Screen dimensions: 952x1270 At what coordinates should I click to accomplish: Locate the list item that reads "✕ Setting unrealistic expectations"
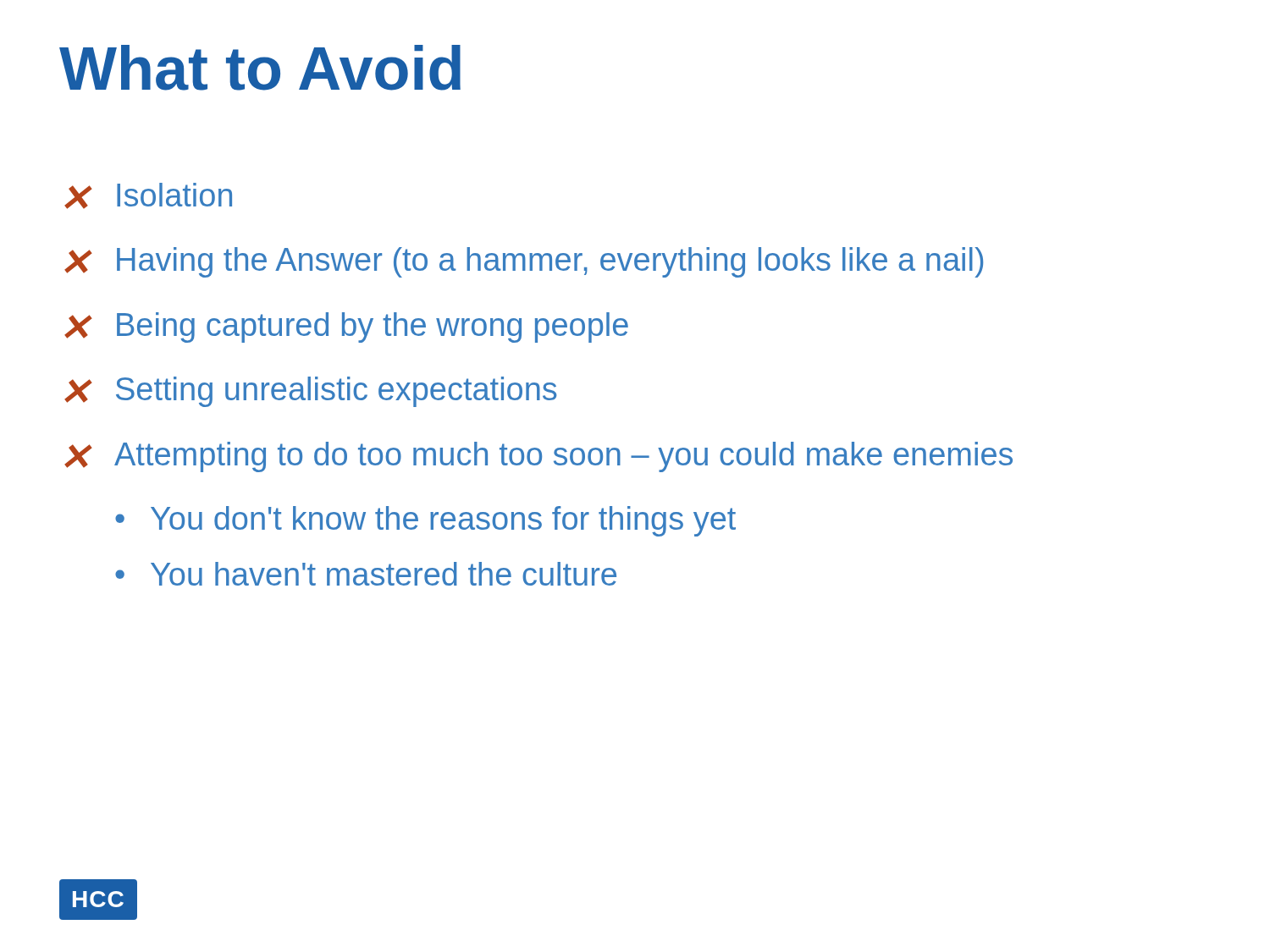tap(309, 392)
